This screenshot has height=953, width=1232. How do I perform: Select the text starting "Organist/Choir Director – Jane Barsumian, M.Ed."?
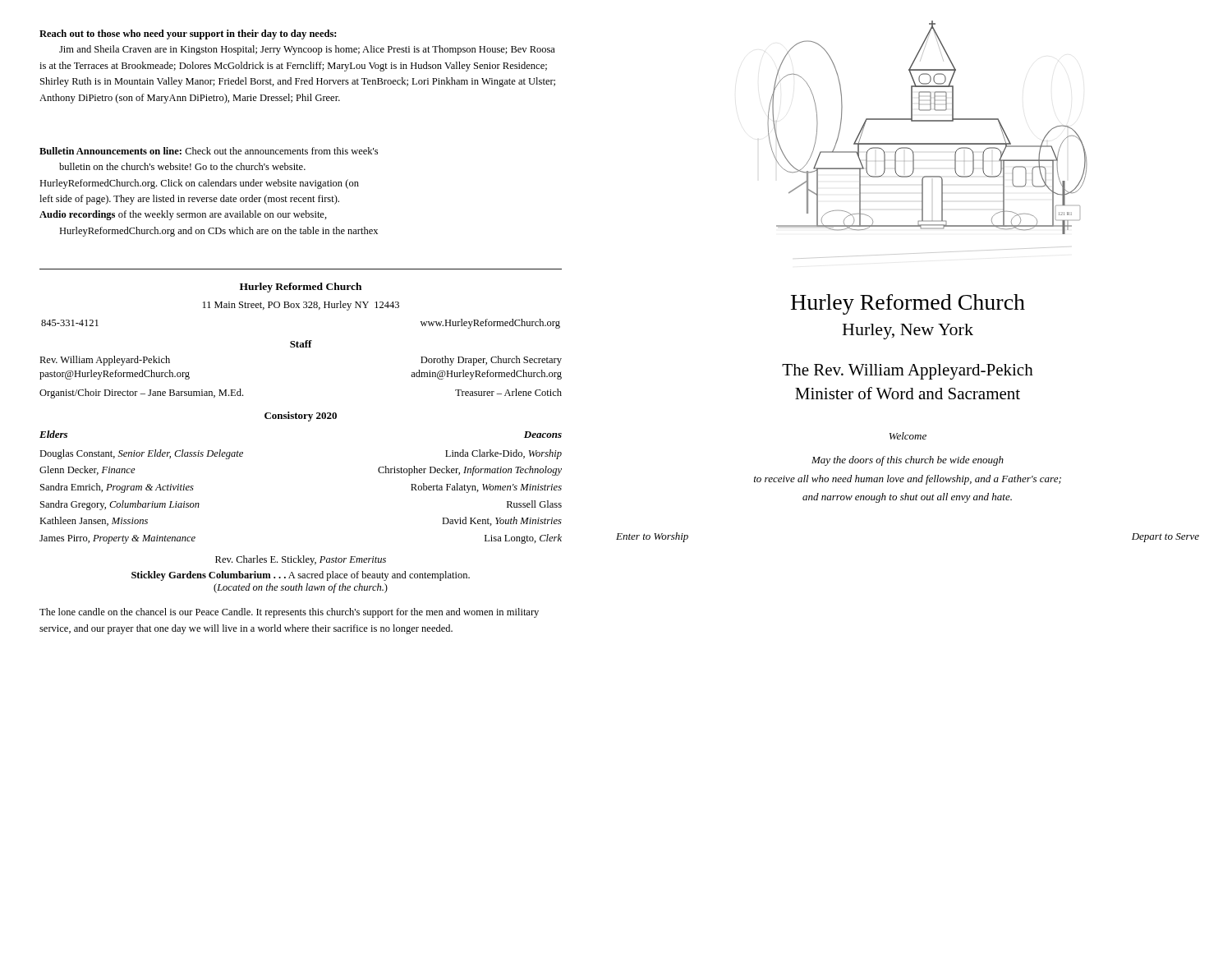(x=136, y=393)
